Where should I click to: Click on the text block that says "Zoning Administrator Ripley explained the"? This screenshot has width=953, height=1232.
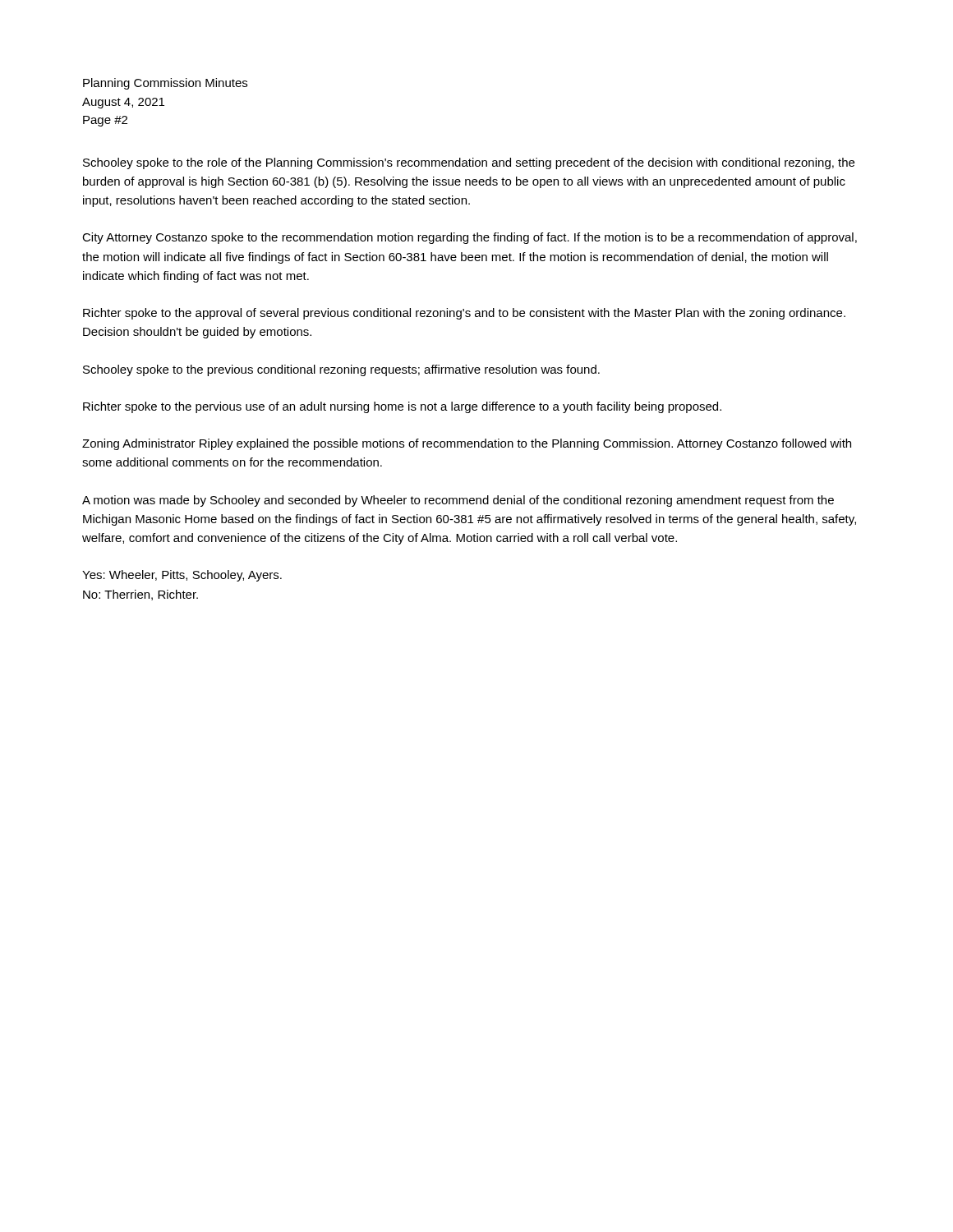[x=467, y=453]
